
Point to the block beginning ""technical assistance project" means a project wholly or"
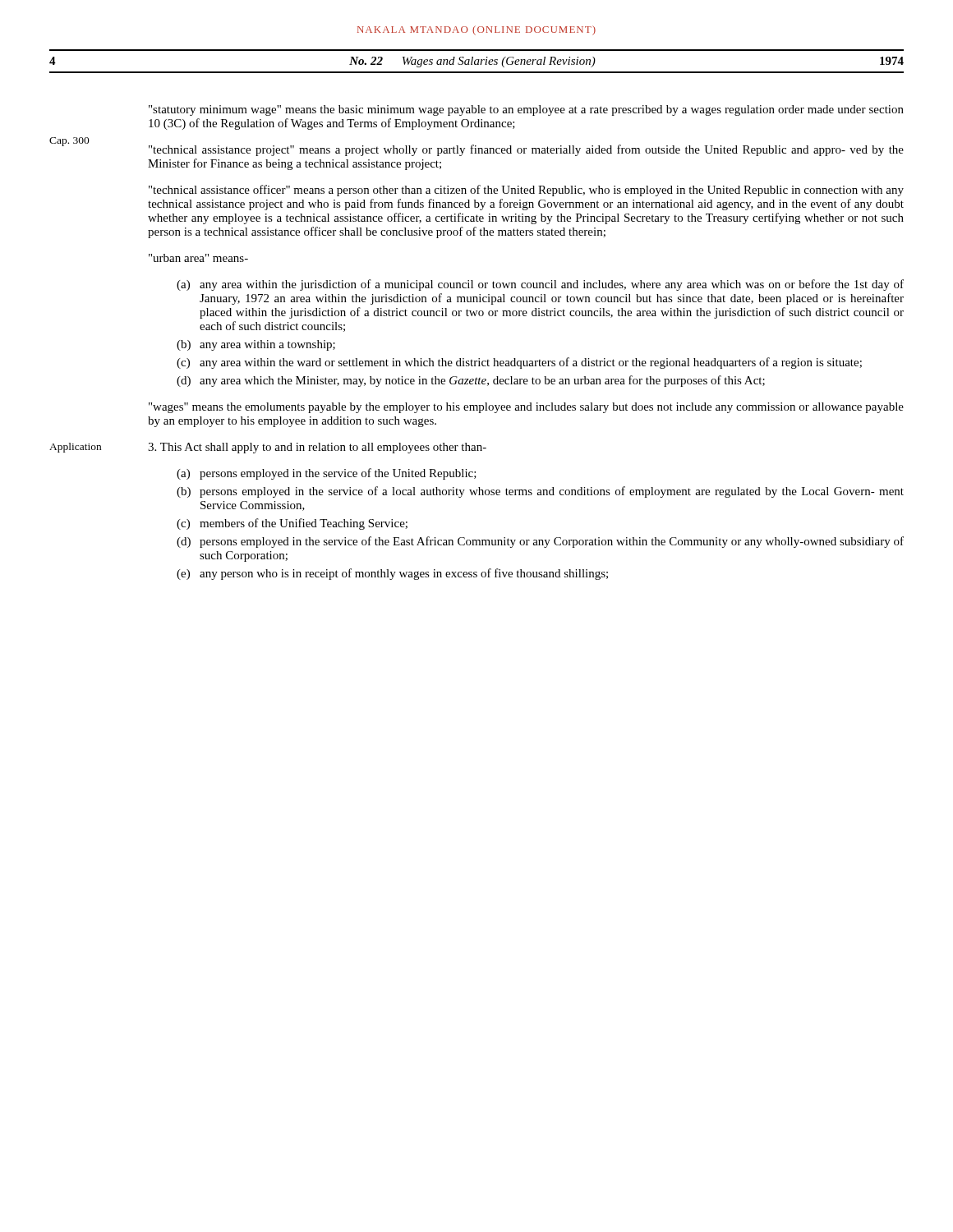point(526,157)
